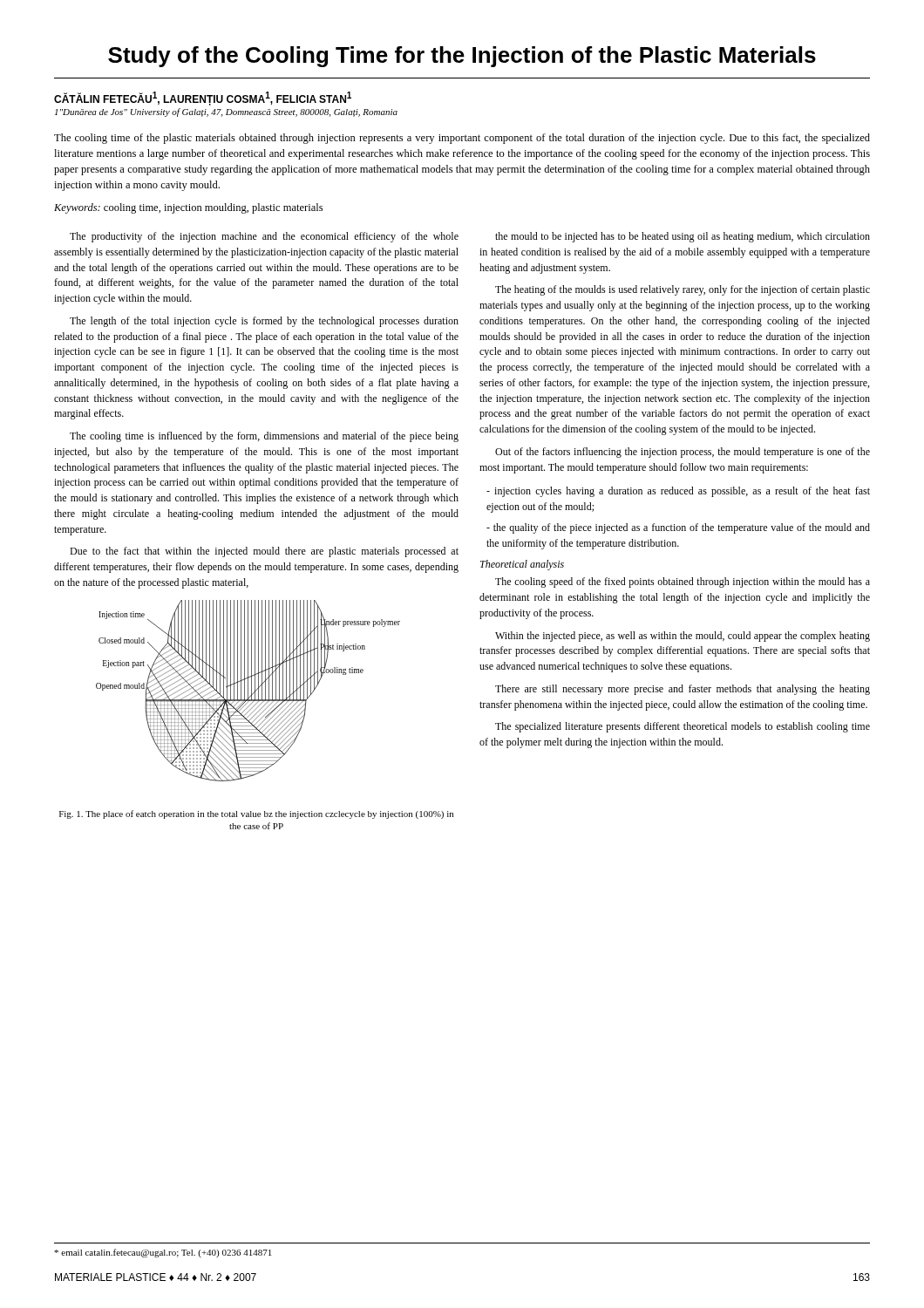Image resolution: width=924 pixels, height=1308 pixels.
Task: Select the region starting "email catalin.fetecau@ugal.ro; Tel. (+40)"
Action: 163,1252
